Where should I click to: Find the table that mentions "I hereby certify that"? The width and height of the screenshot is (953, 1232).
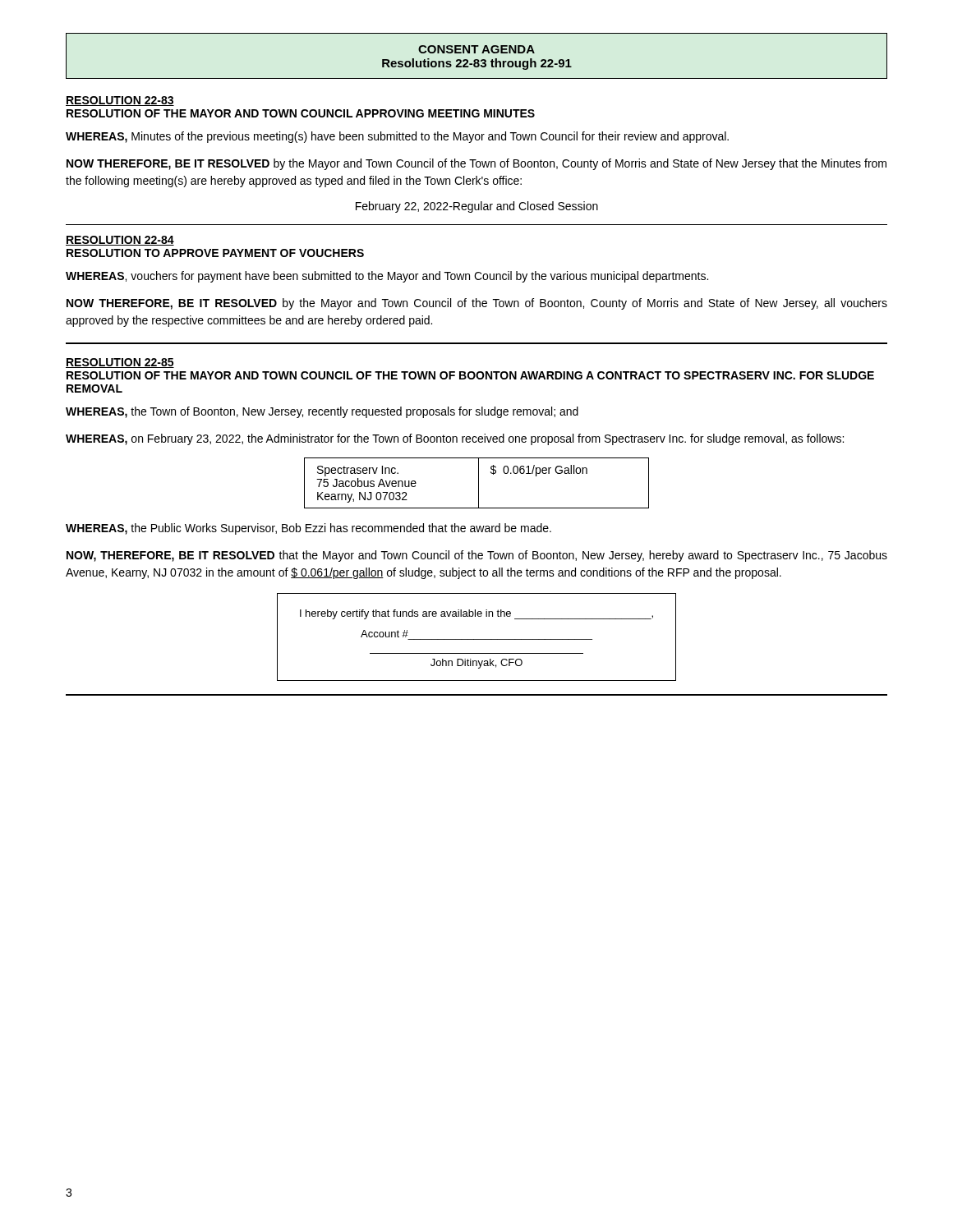(x=476, y=637)
